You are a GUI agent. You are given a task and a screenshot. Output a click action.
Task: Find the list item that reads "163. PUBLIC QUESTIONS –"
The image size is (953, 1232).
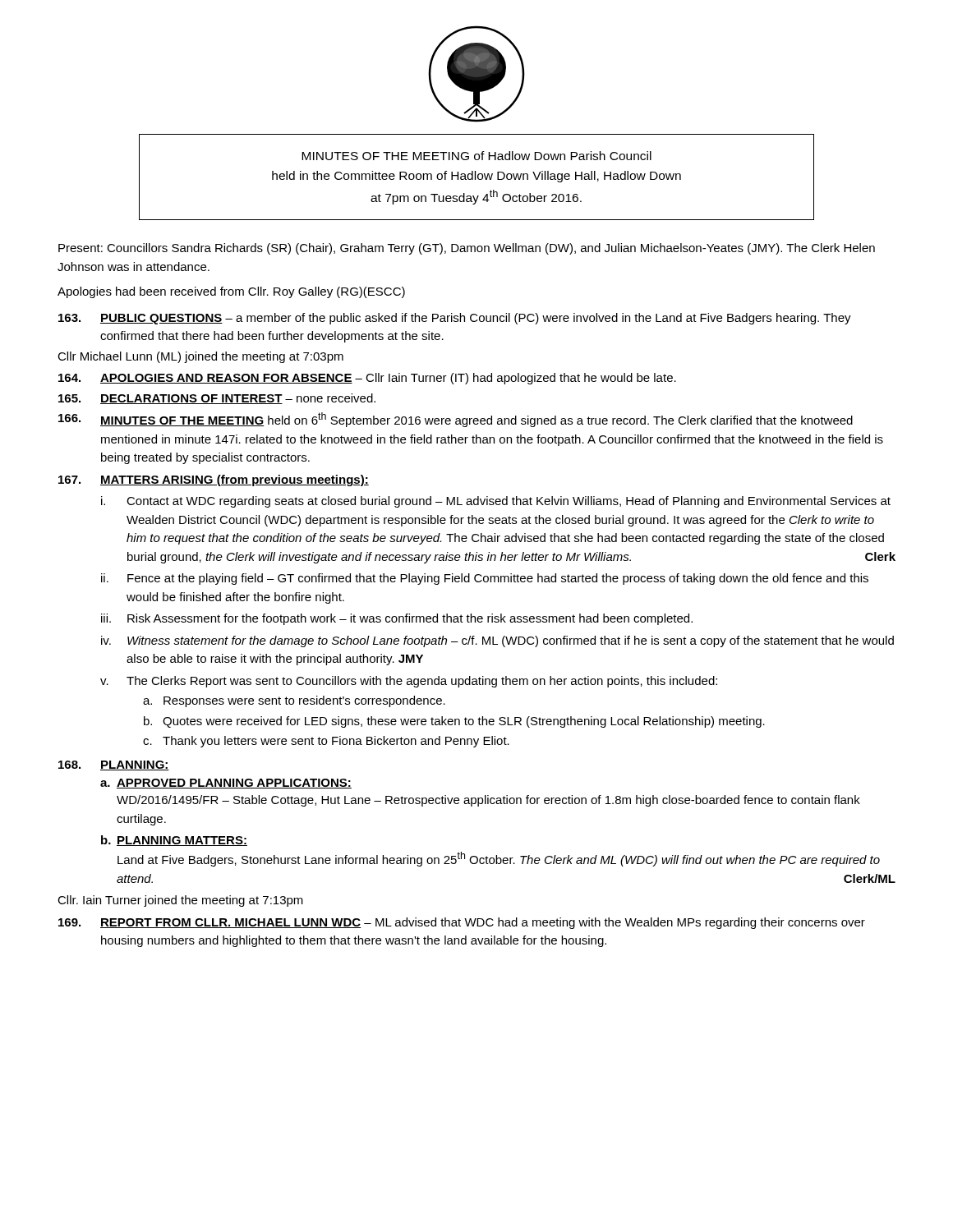click(476, 327)
